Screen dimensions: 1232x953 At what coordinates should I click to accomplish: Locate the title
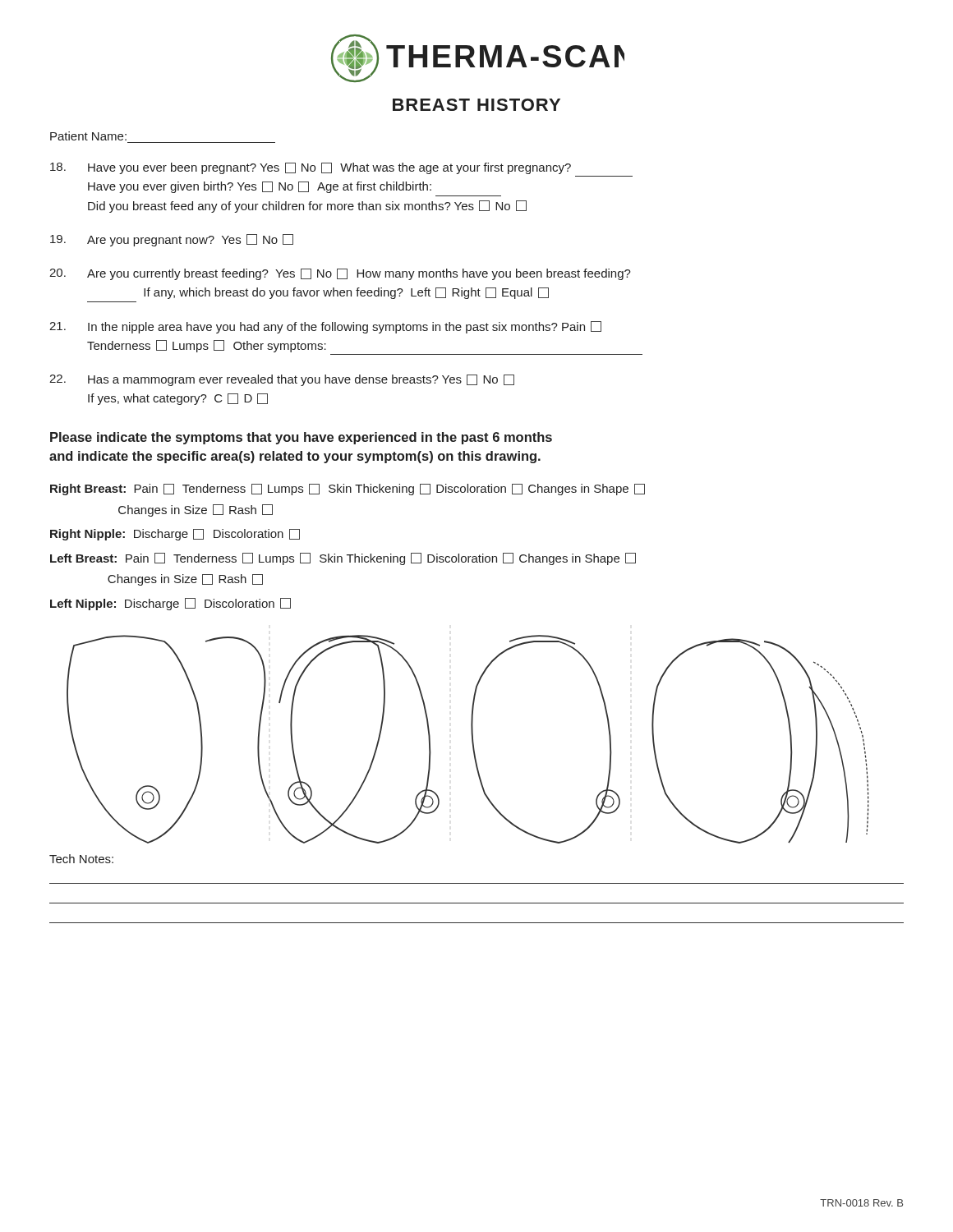[476, 105]
